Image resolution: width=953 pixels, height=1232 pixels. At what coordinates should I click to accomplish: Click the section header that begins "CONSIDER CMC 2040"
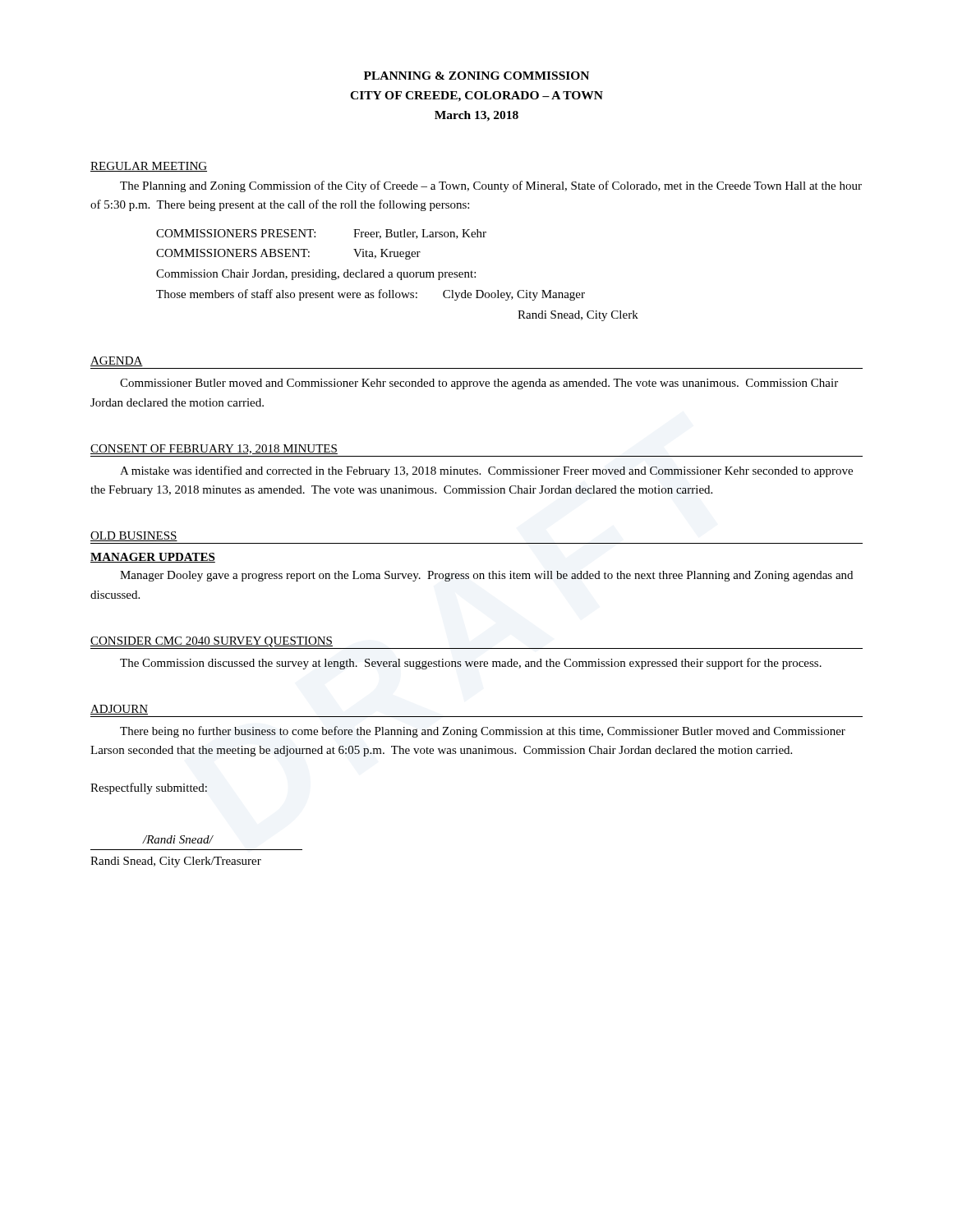point(212,640)
